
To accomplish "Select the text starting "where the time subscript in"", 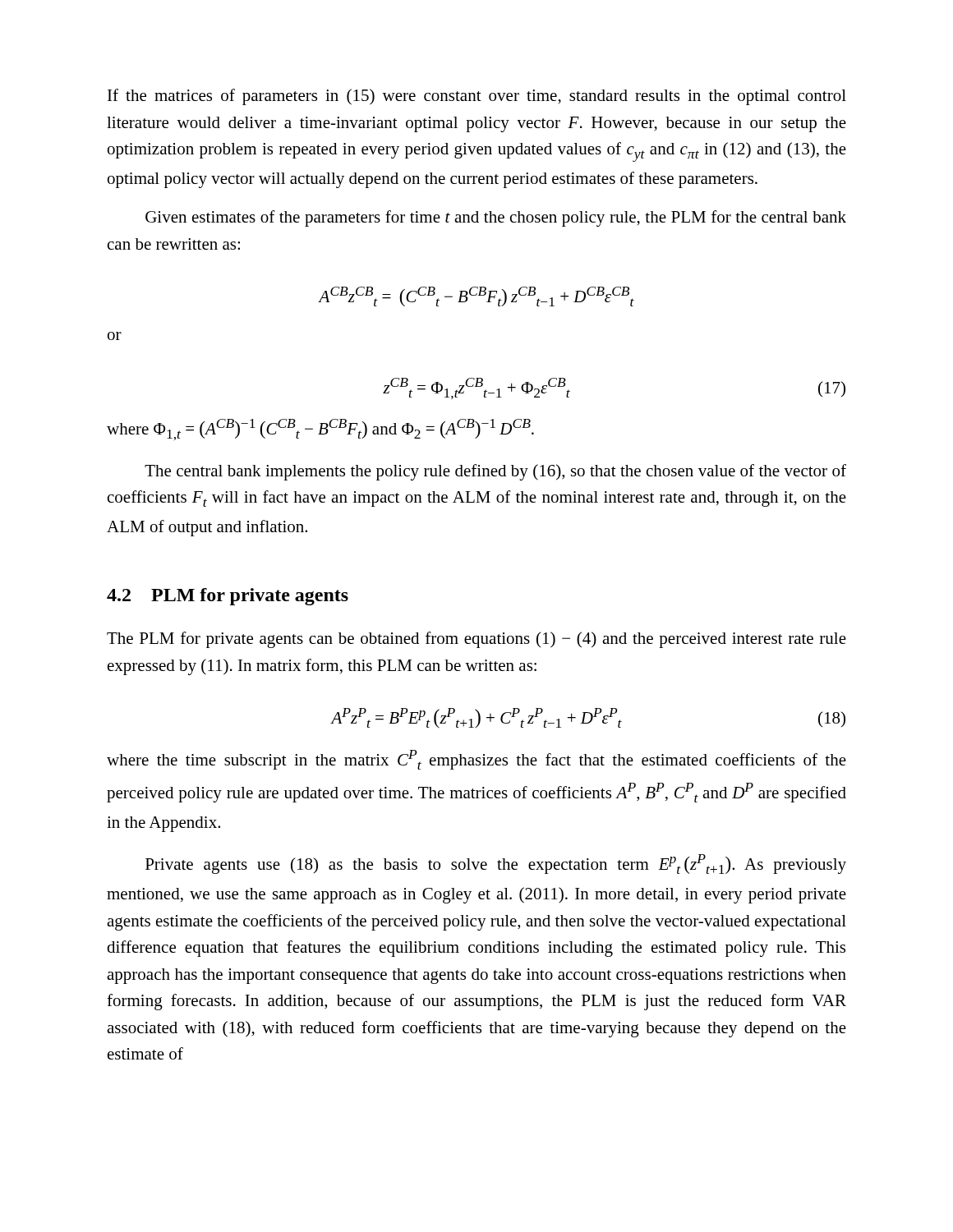I will pos(476,789).
